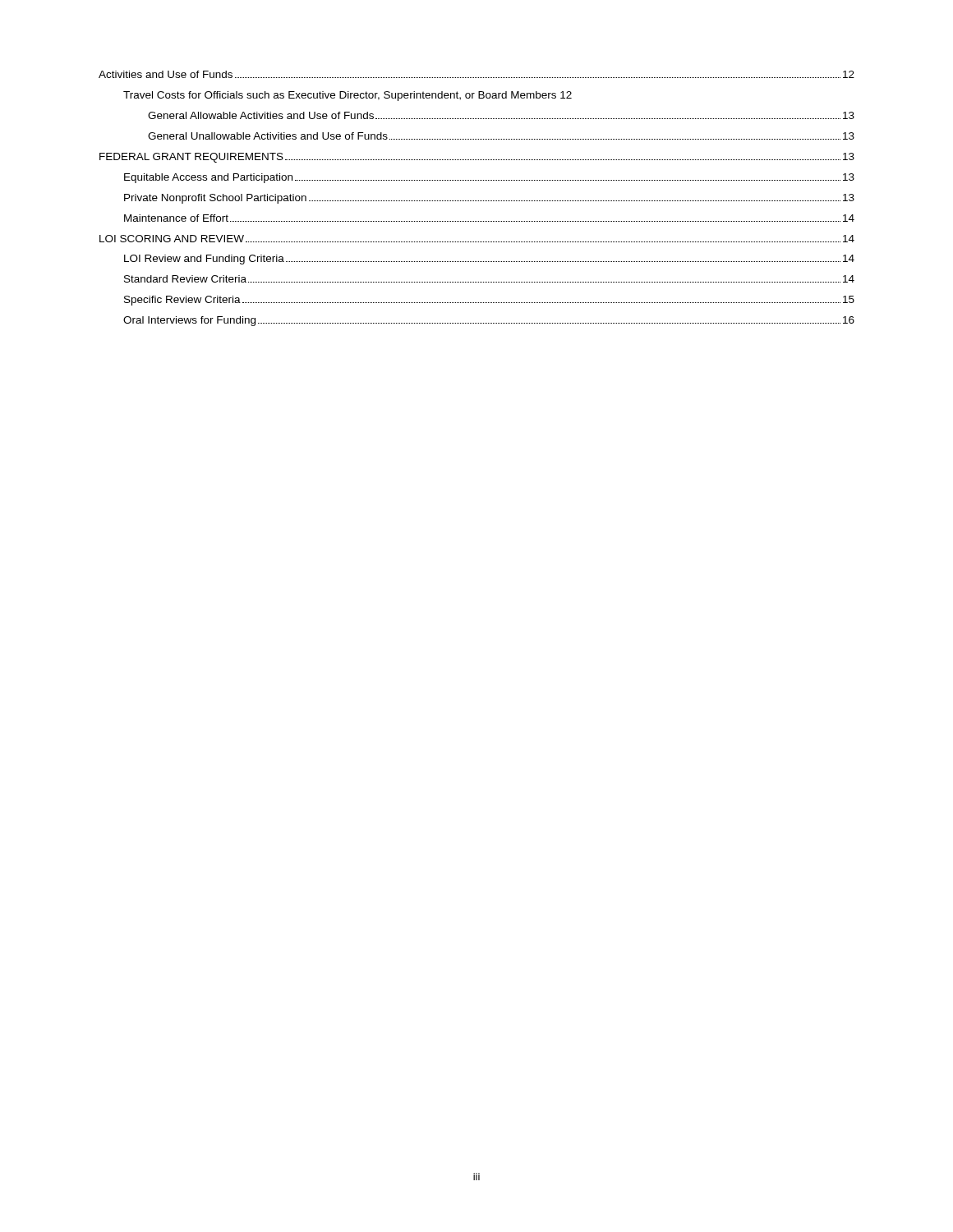The width and height of the screenshot is (953, 1232).
Task: Click on the region starting "Travel Costs for Officials"
Action: click(348, 96)
